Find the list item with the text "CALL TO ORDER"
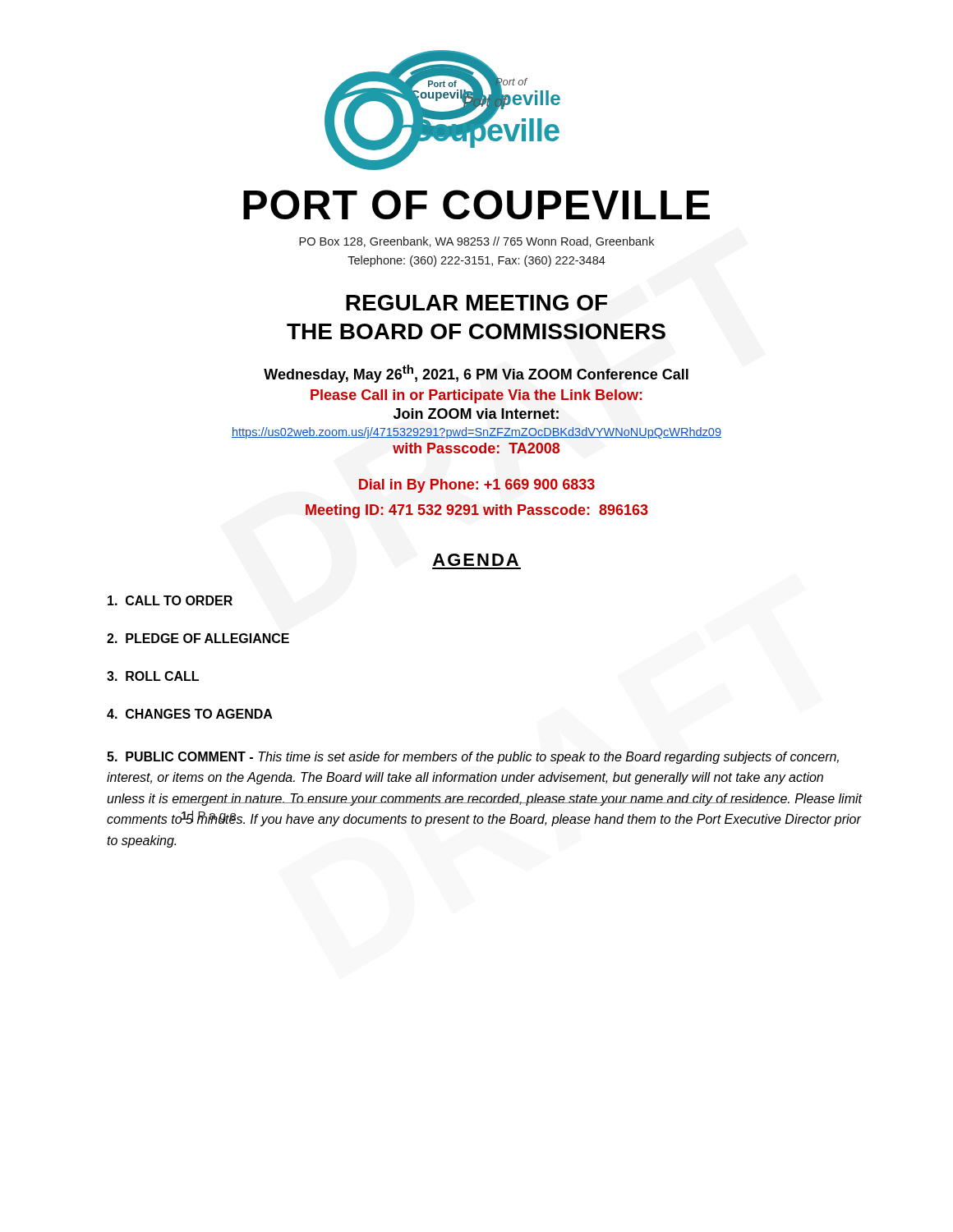Viewport: 953px width, 1232px height. tap(170, 600)
